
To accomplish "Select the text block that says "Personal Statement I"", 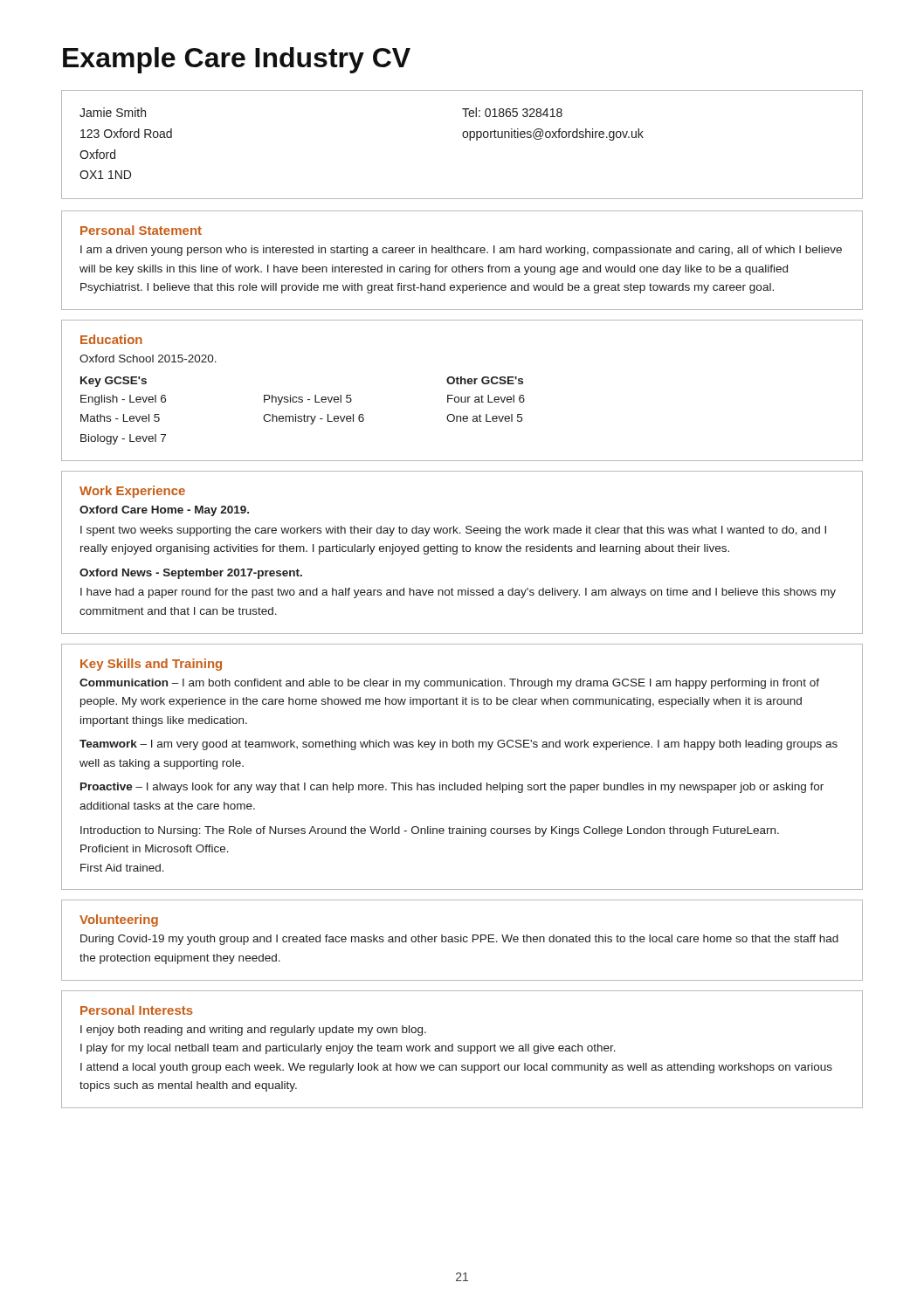I will pyautogui.click(x=462, y=260).
